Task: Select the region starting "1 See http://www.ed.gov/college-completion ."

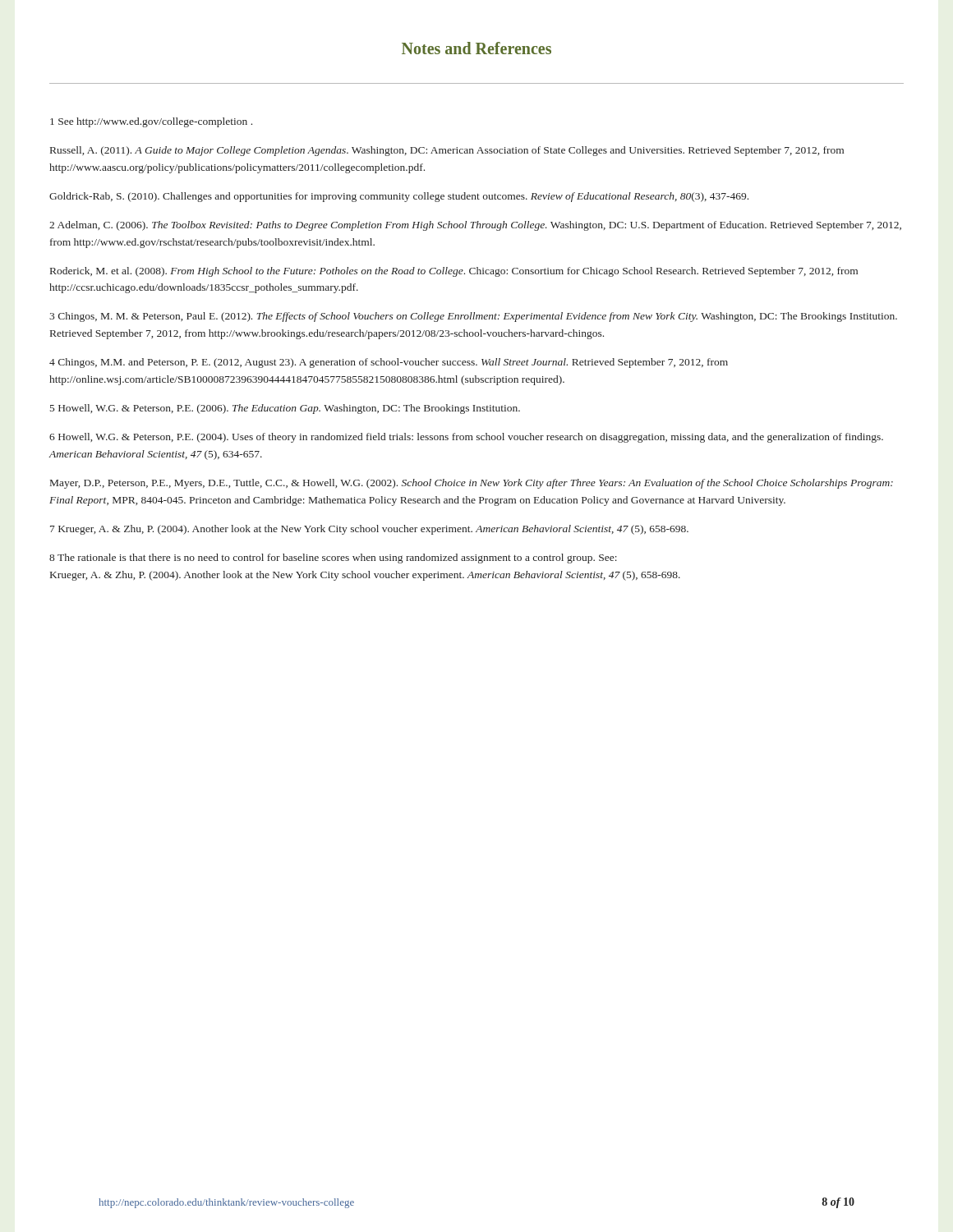Action: [151, 121]
